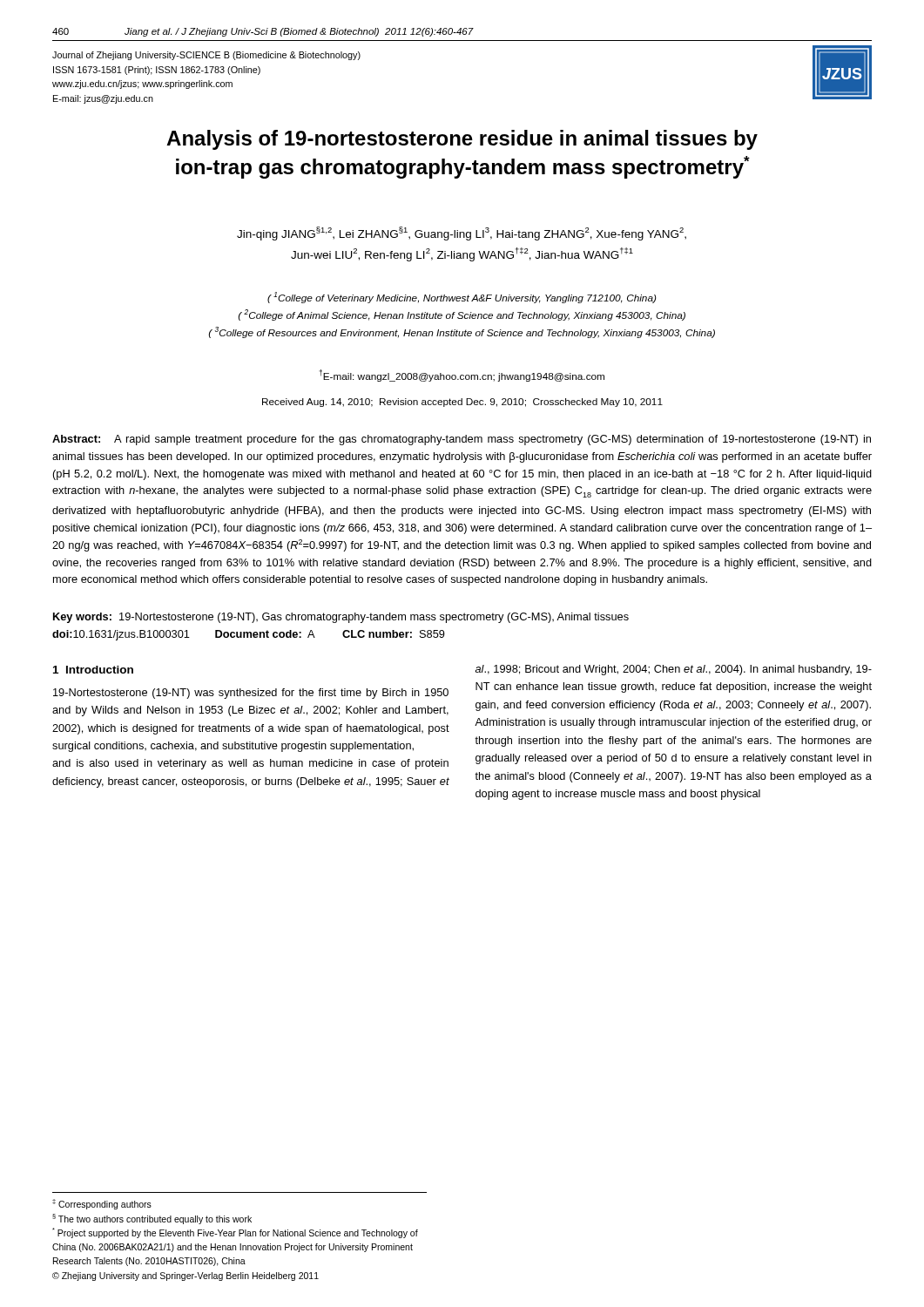Select the region starting "( 1College of Veterinary"

coord(462,315)
